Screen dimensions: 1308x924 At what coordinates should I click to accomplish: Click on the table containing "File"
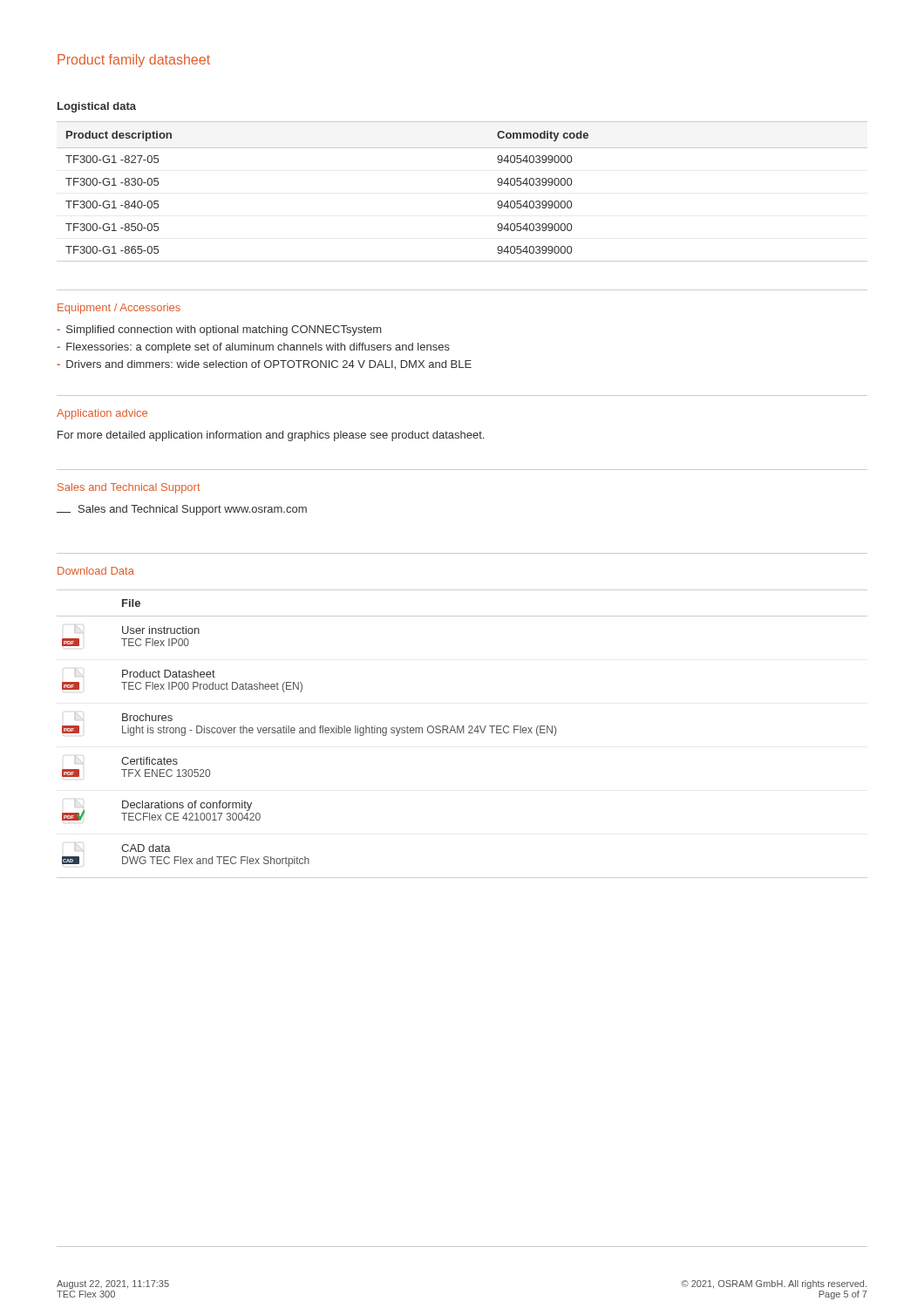point(462,734)
